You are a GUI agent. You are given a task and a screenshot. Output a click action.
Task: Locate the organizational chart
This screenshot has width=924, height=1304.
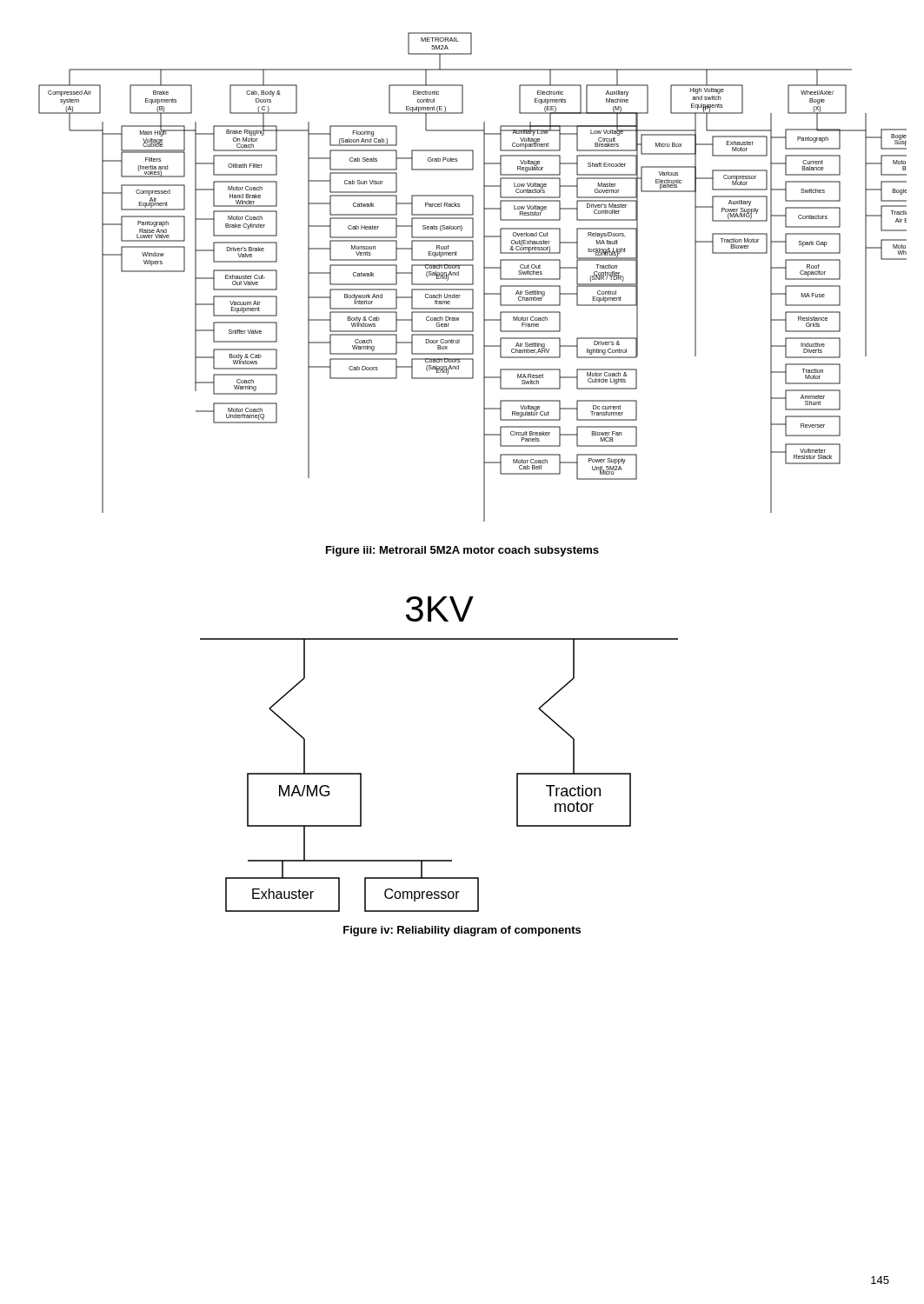pyautogui.click(x=462, y=283)
